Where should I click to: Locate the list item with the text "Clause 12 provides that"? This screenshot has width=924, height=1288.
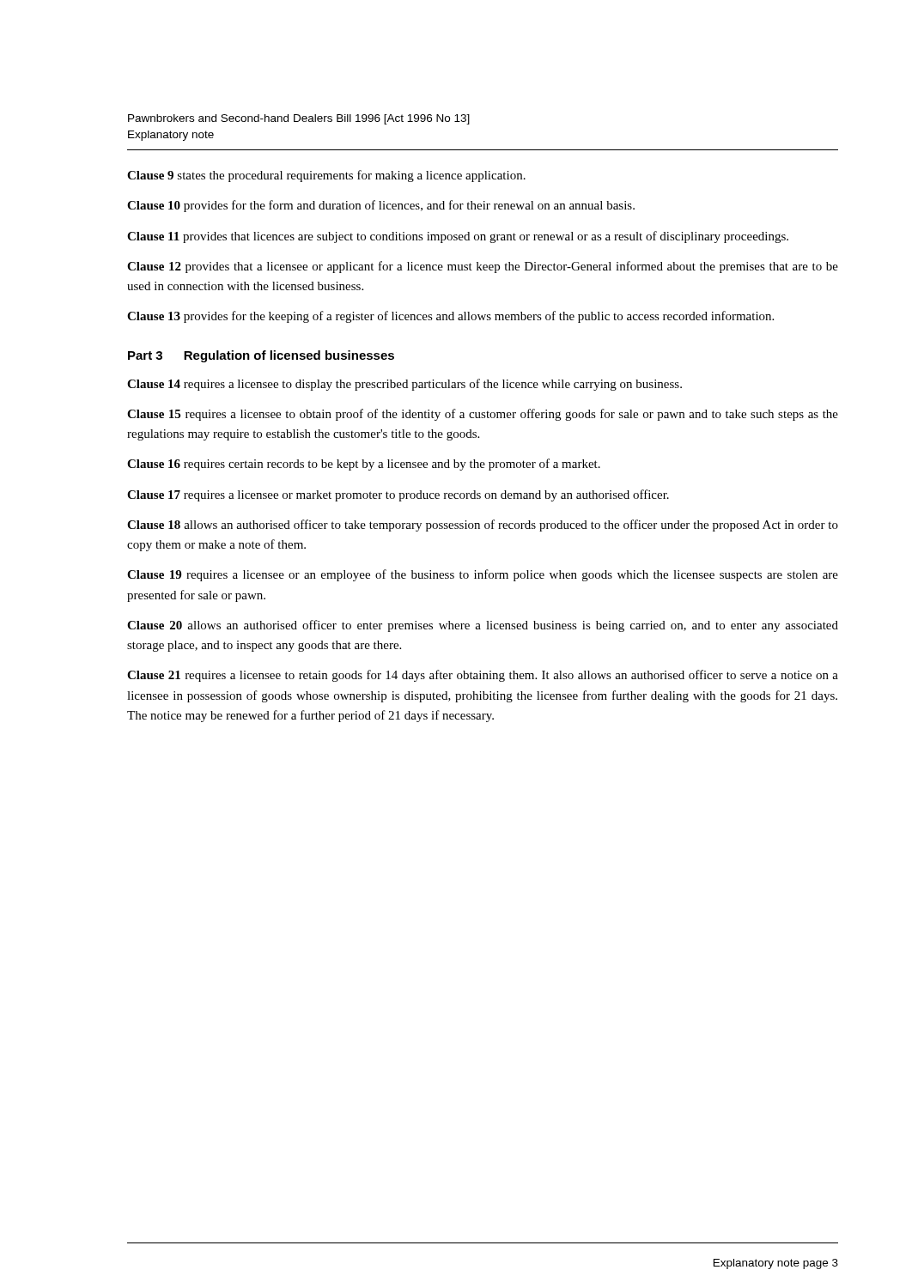click(x=483, y=276)
